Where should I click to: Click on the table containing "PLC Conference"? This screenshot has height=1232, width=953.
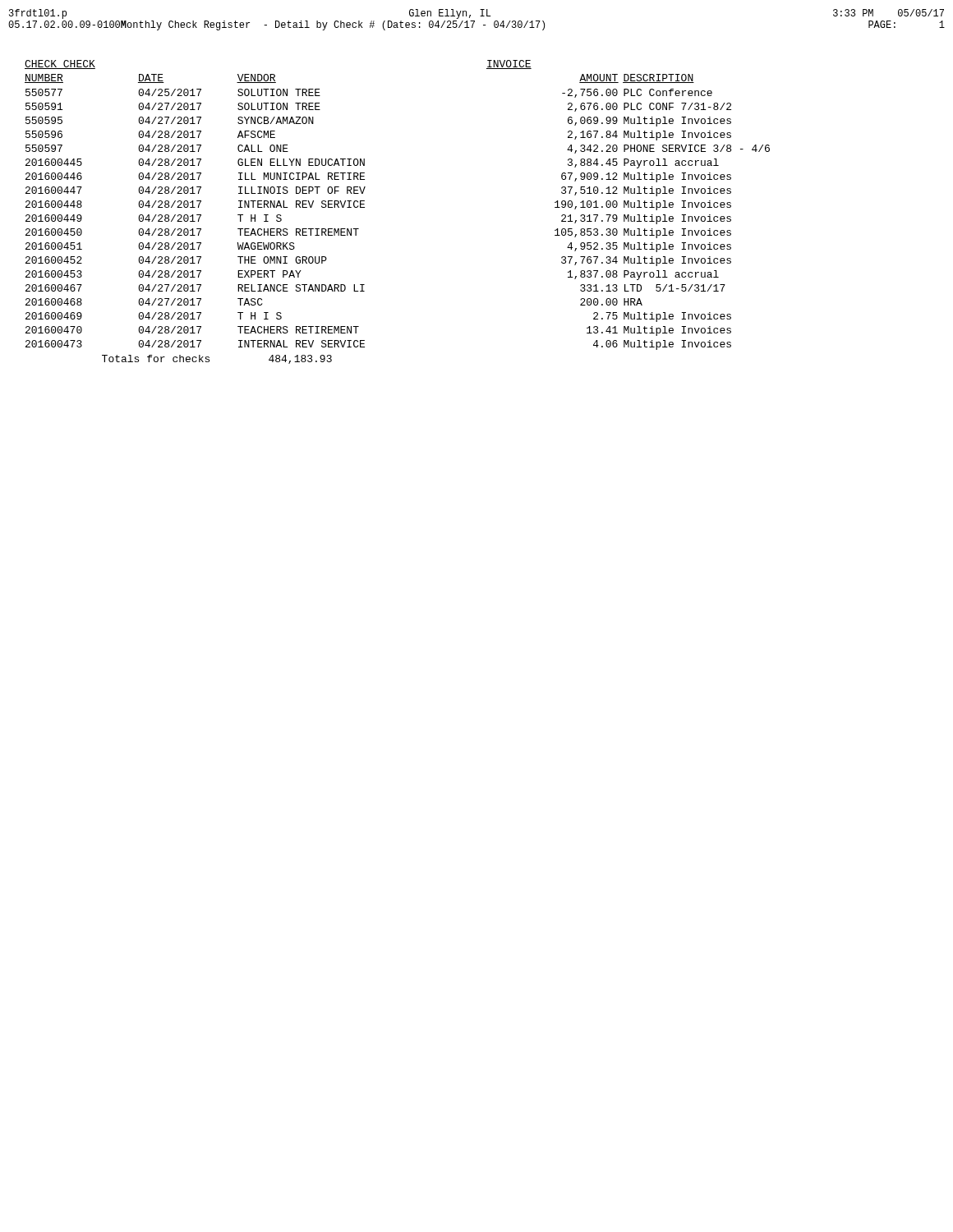[476, 205]
